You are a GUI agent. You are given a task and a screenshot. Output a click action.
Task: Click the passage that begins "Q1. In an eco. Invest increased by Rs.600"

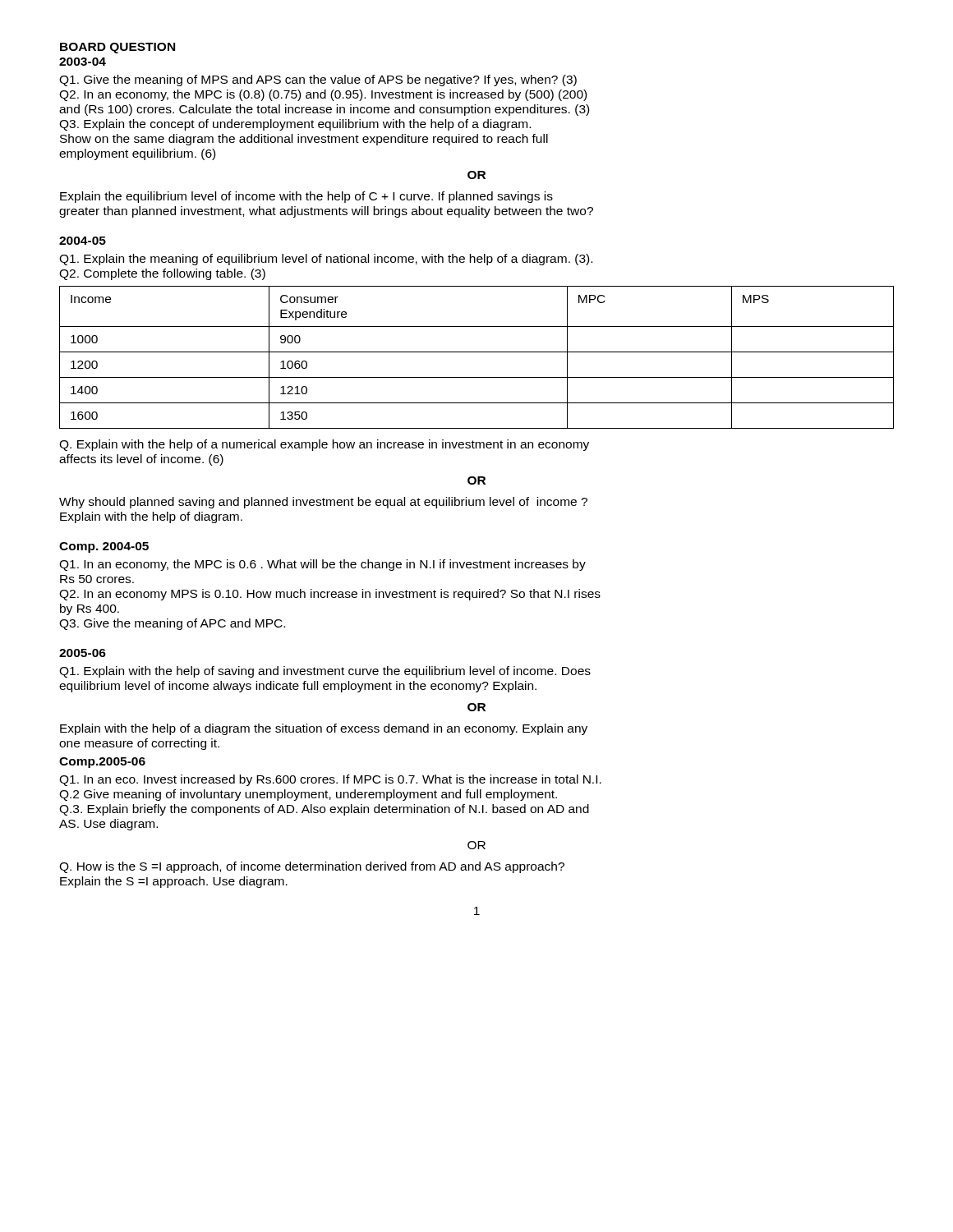tap(331, 801)
